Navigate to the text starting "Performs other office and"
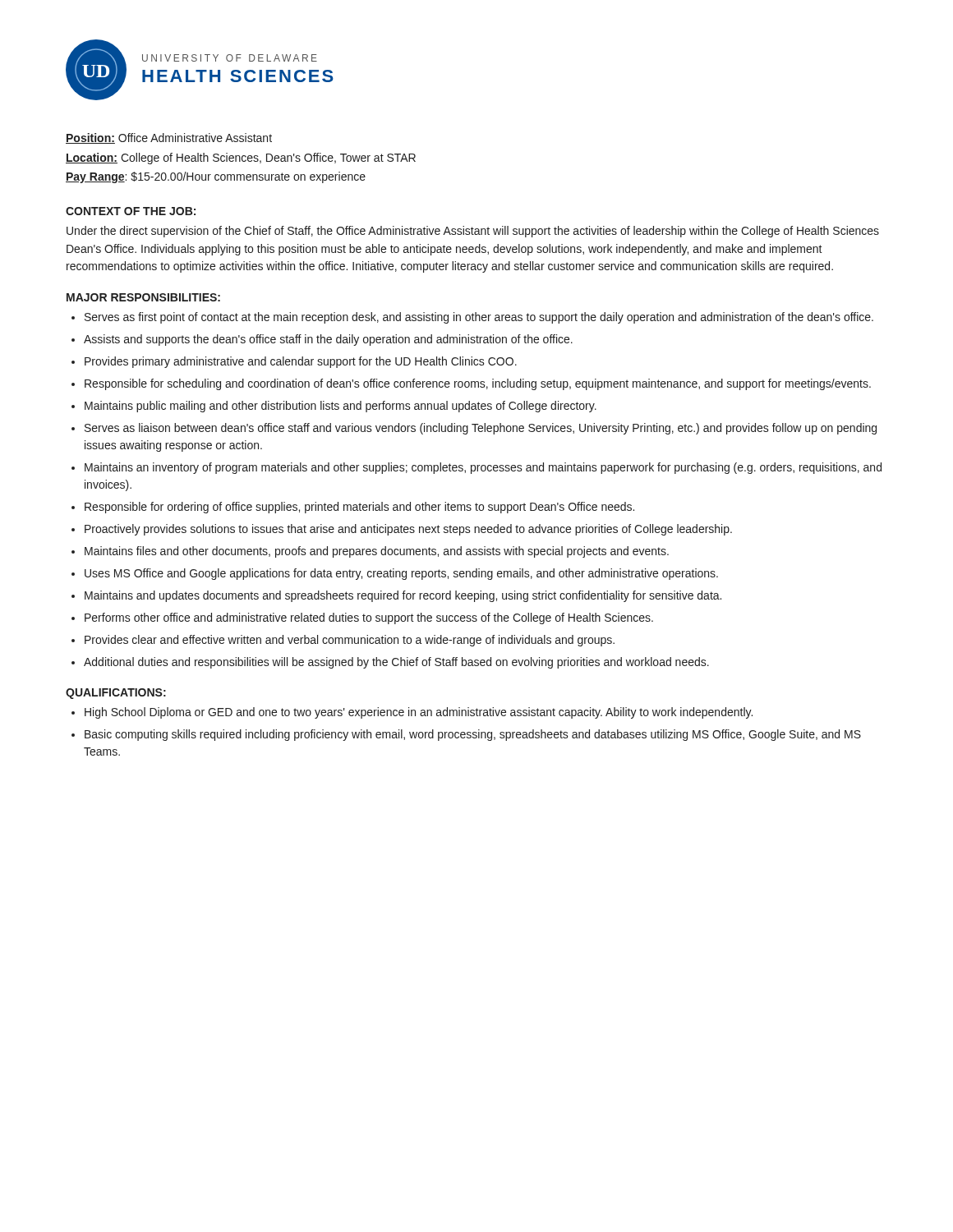 point(476,618)
